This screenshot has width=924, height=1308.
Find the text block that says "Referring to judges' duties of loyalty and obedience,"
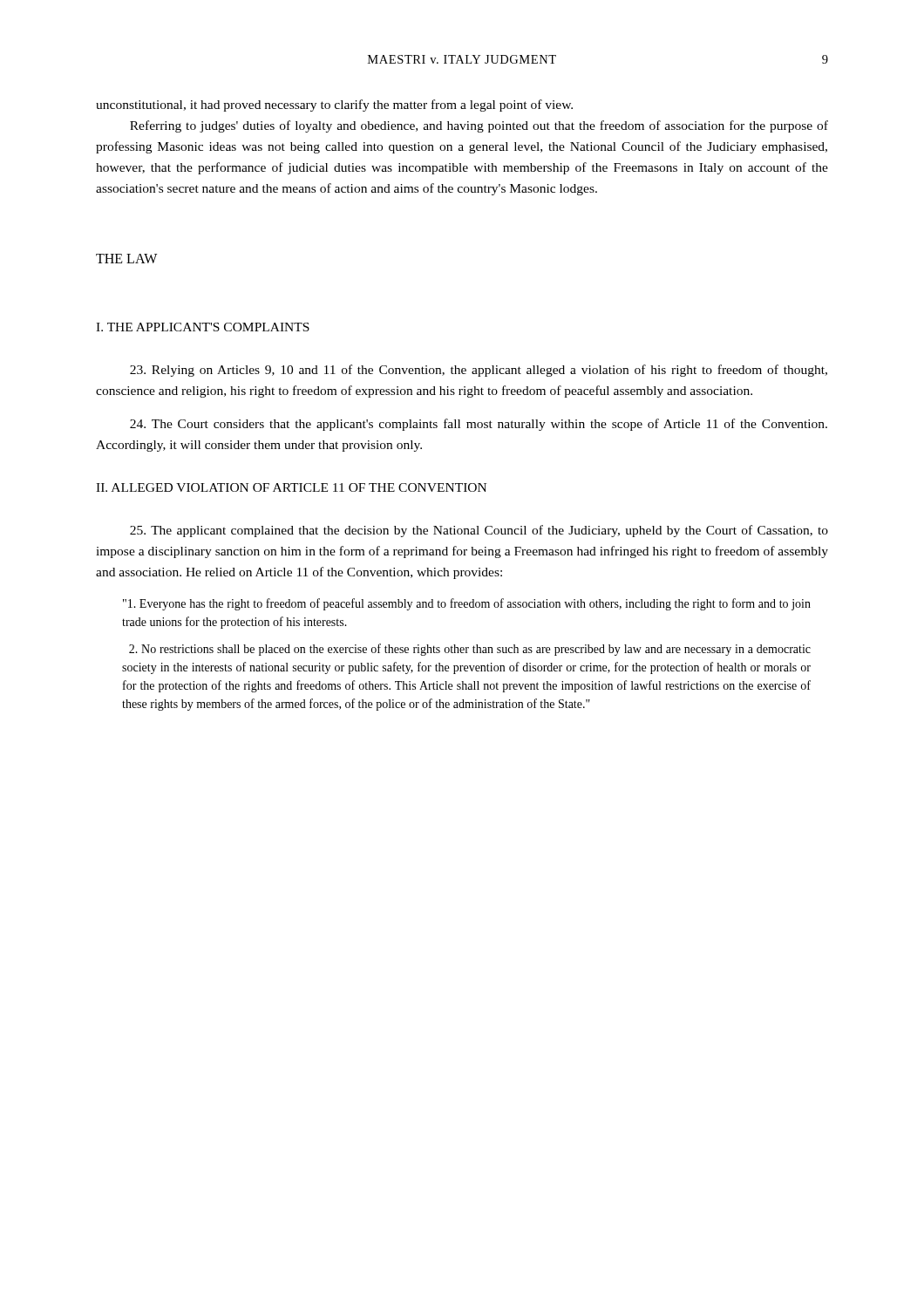point(462,157)
